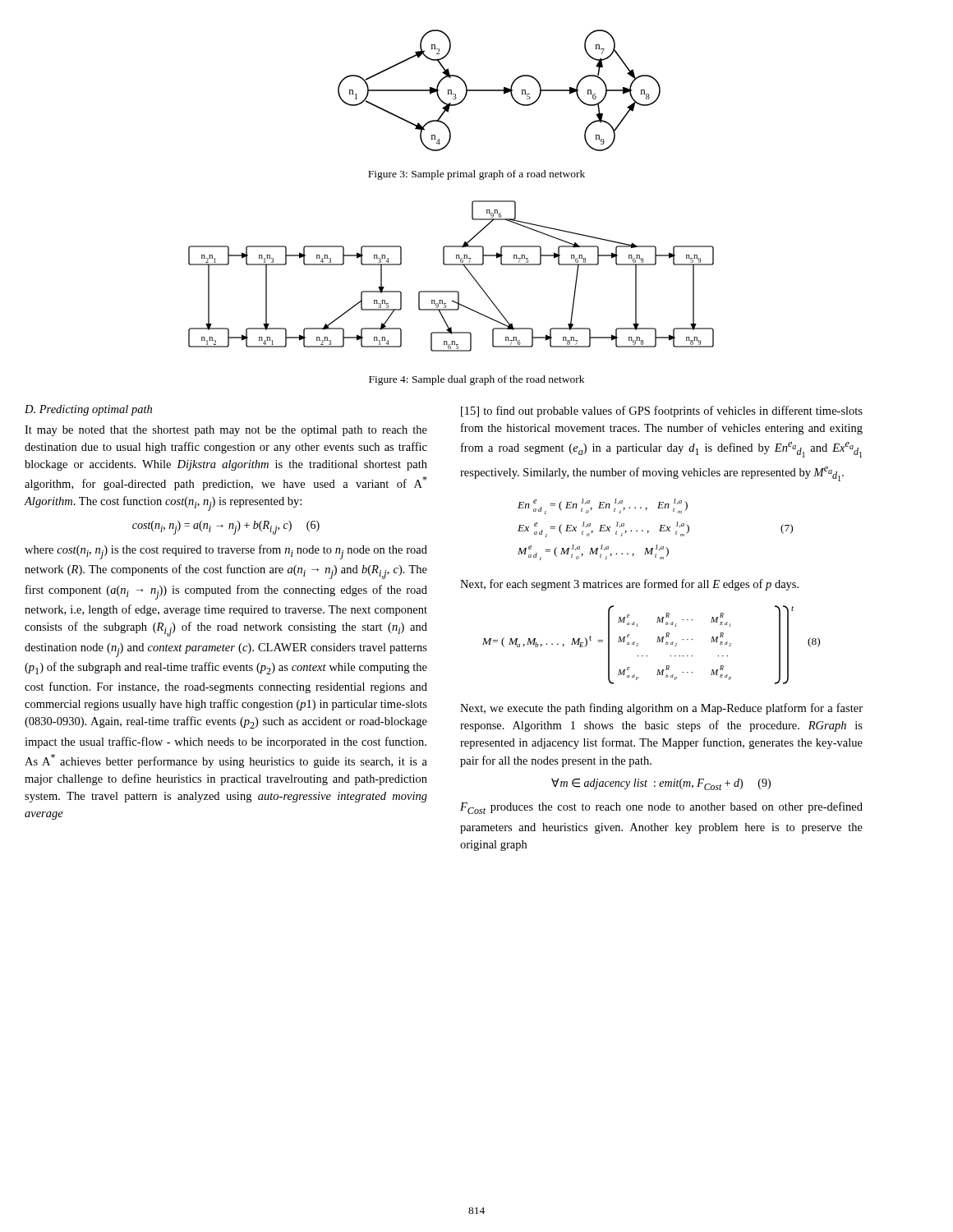Point to the formula beginning "∀m ∈ adjacency list : emit(m, FCost +"
The width and height of the screenshot is (953, 1232).
tap(661, 784)
